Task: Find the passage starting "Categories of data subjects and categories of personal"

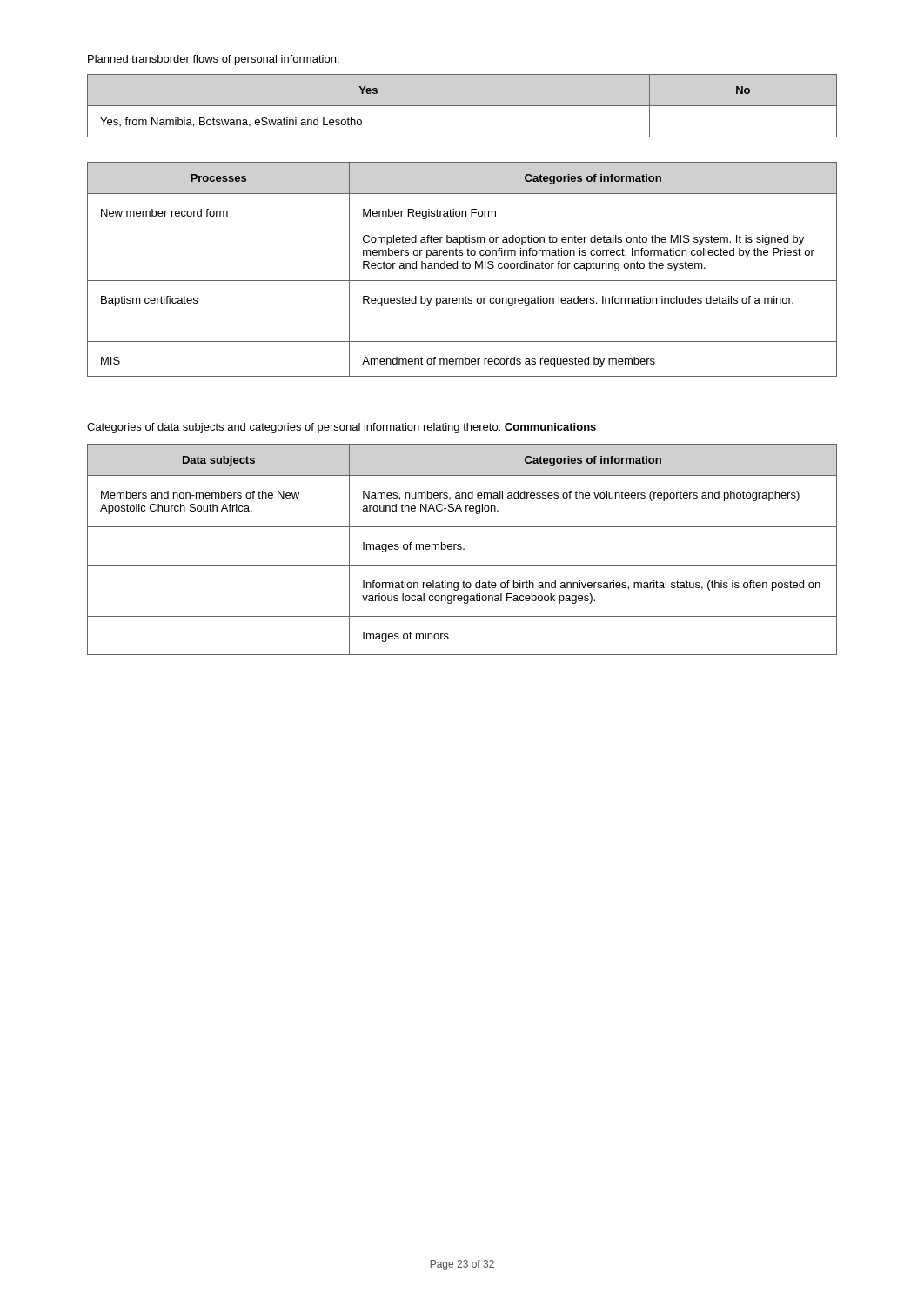Action: click(x=342, y=427)
